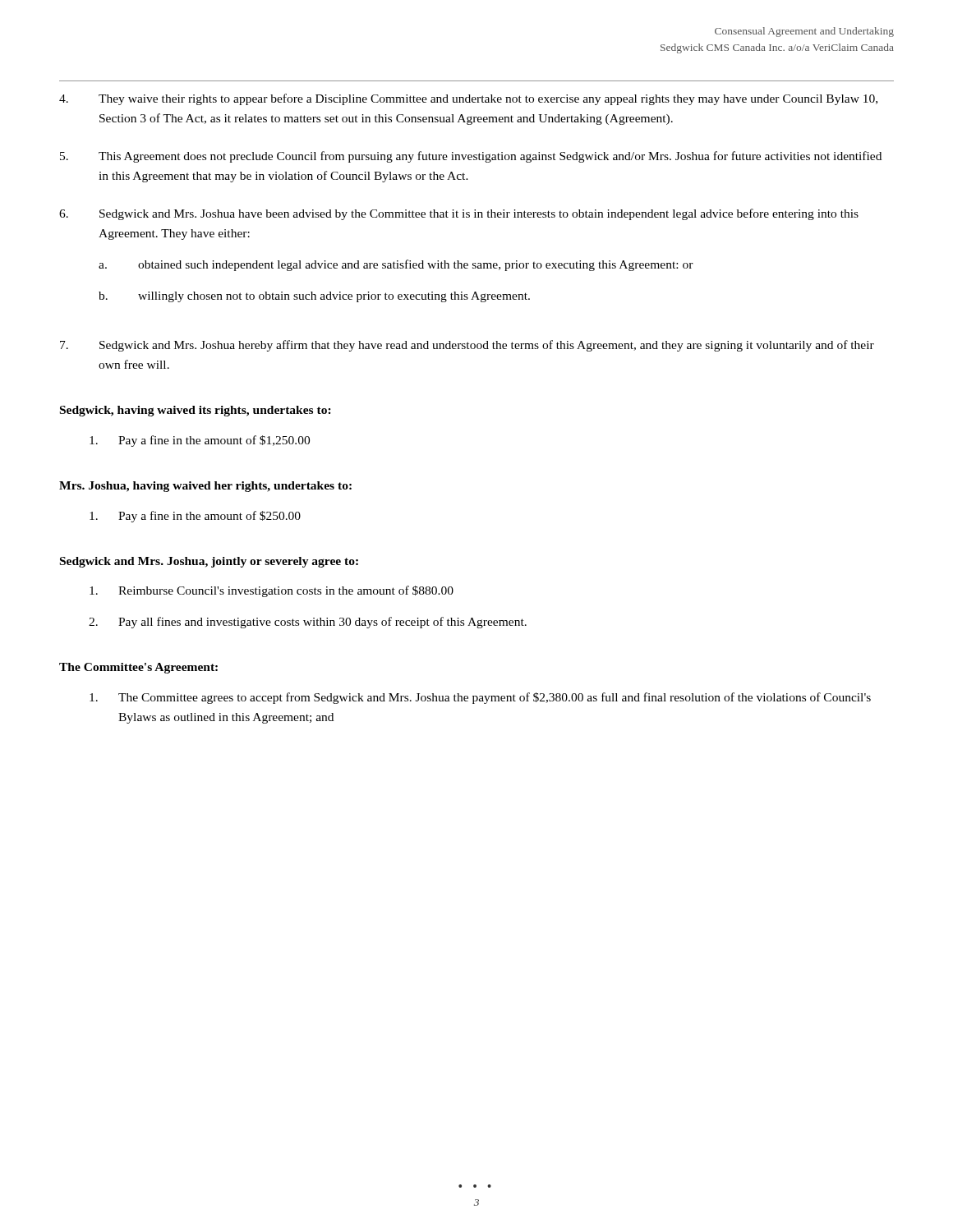
Task: Navigate to the region starting "6. Sedgwick and Mrs. Joshua"
Action: pos(476,260)
